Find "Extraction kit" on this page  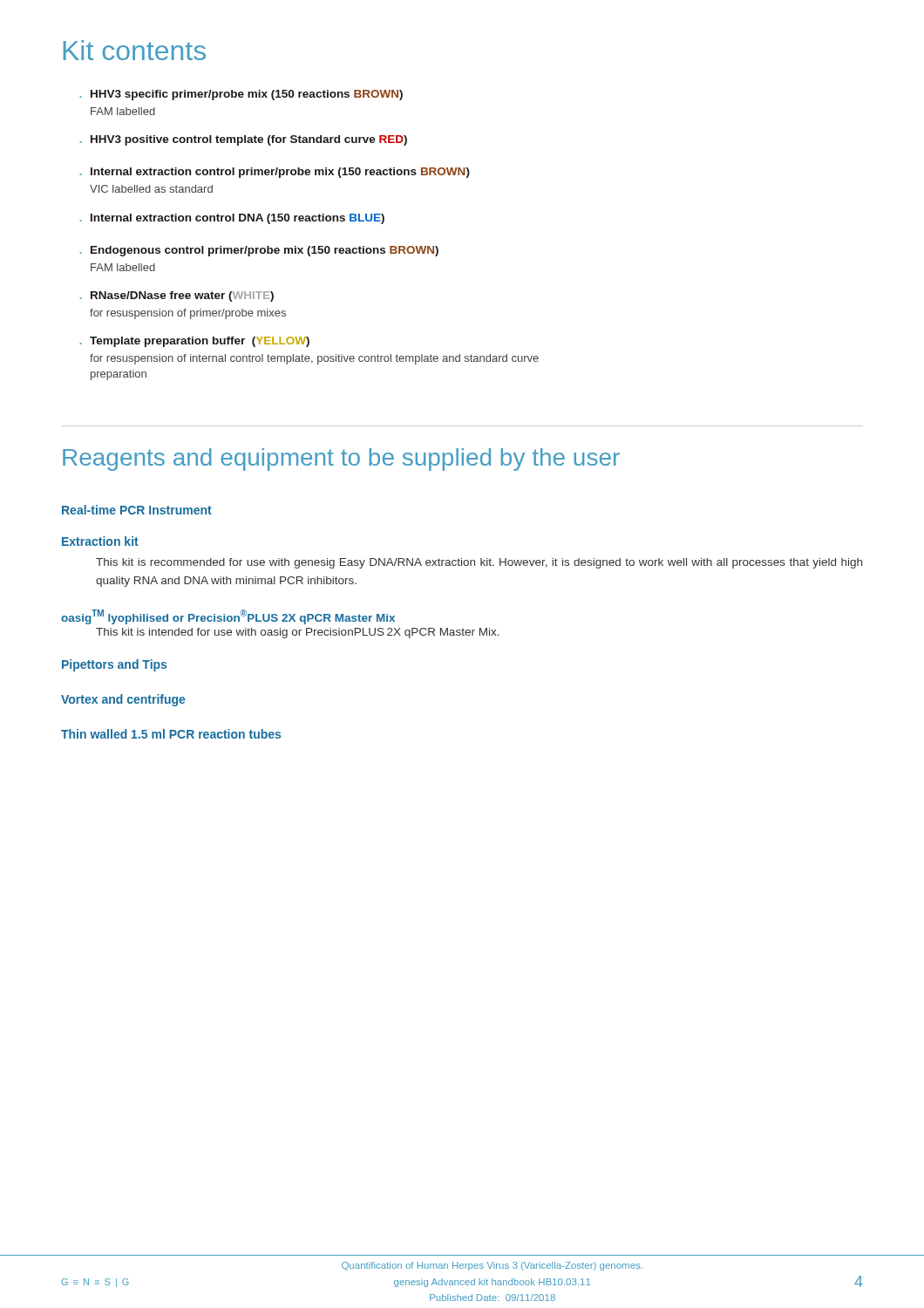[x=100, y=541]
